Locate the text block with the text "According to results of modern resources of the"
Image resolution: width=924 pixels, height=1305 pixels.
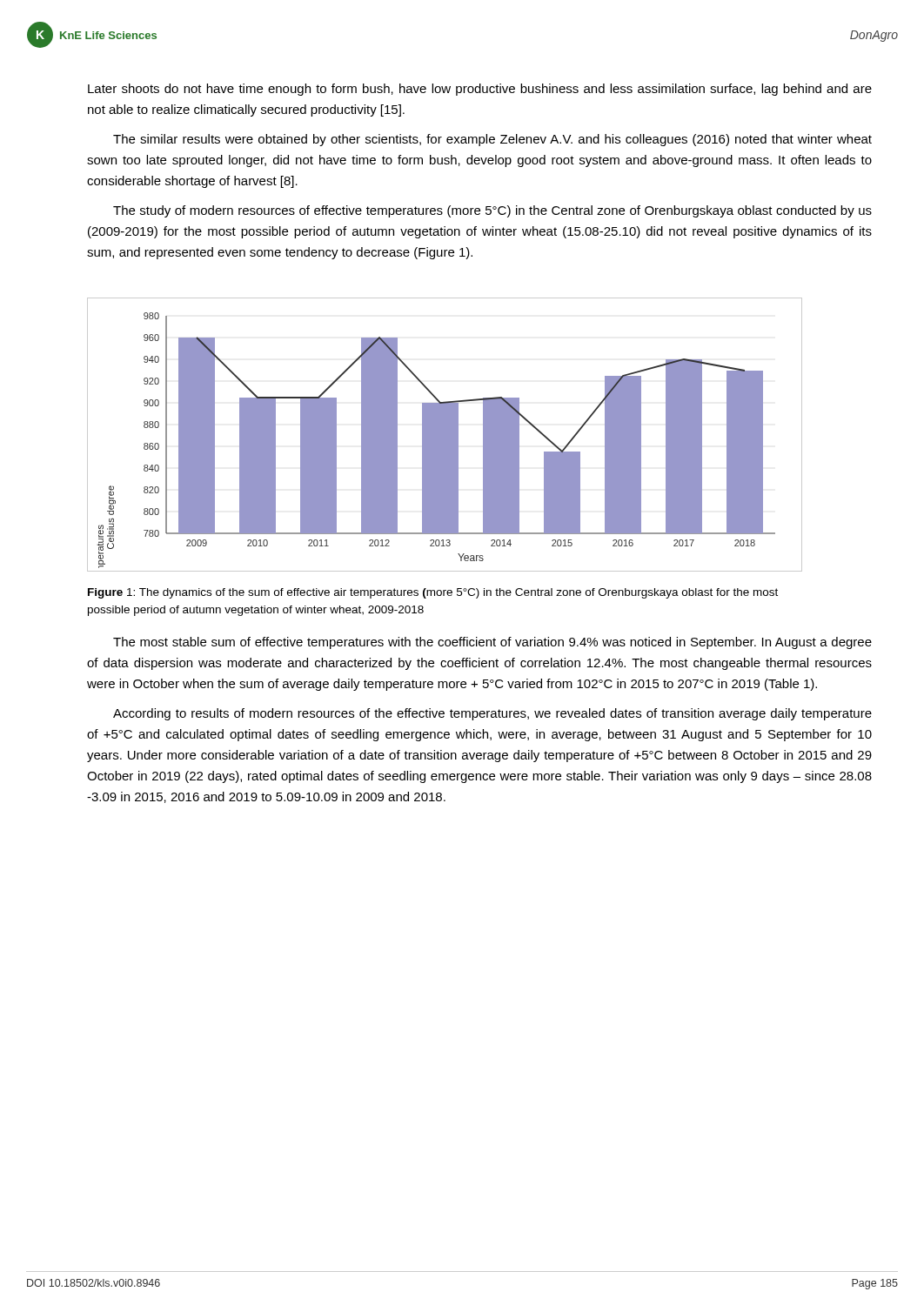(479, 754)
